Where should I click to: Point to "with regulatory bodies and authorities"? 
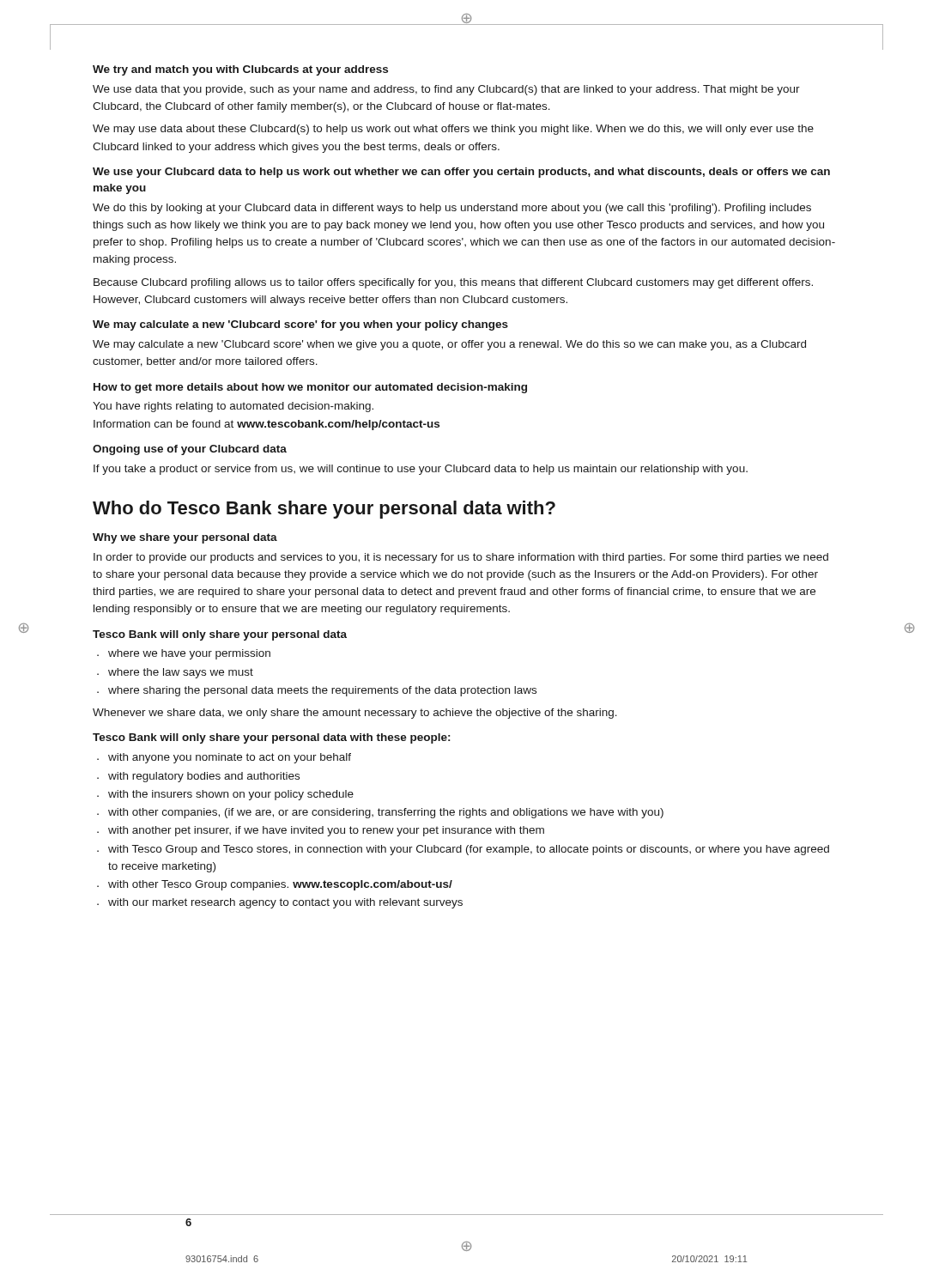click(204, 776)
